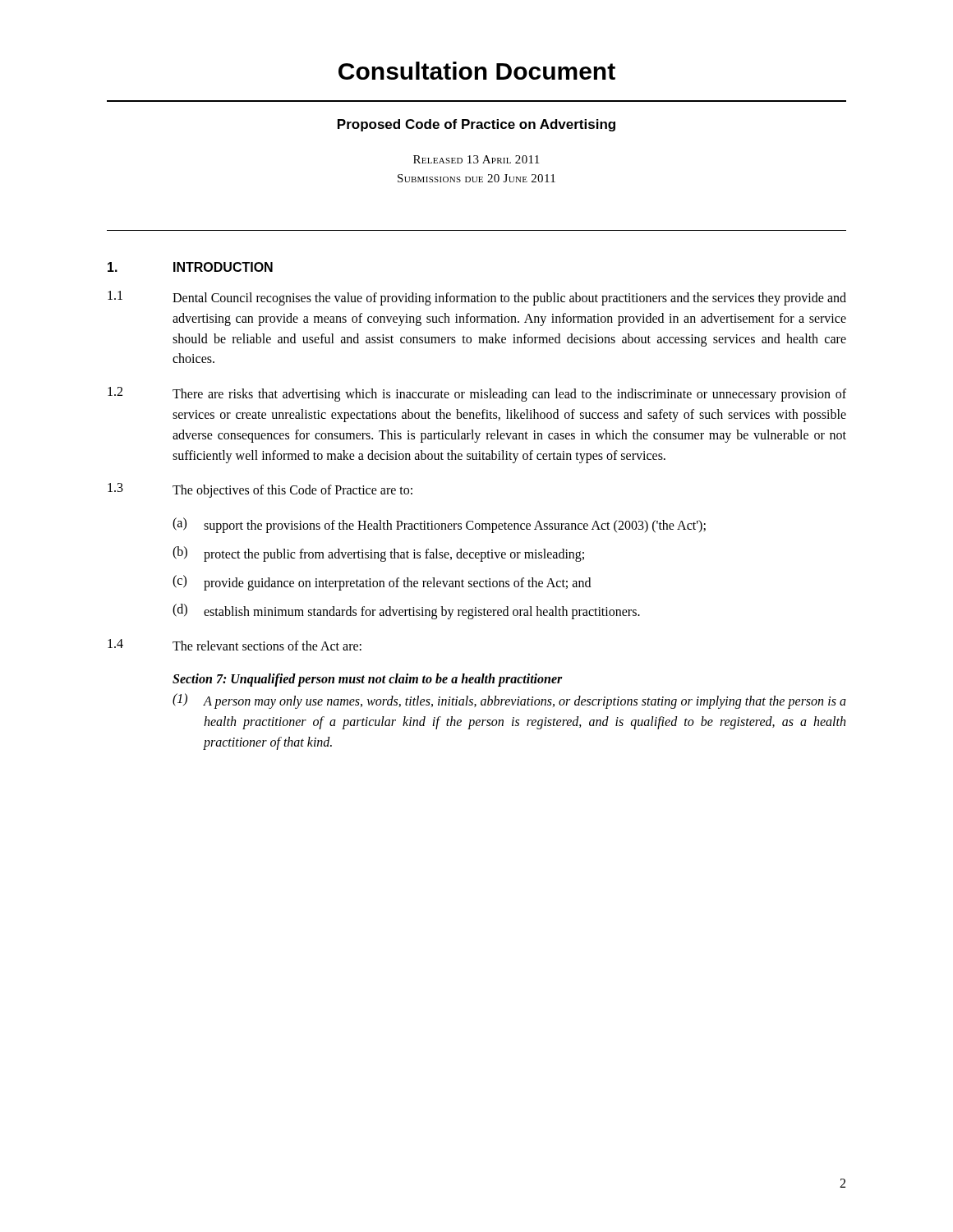This screenshot has height=1232, width=953.
Task: Select the text block starting "Section 7: Unqualified person must not claim to"
Action: tap(367, 679)
